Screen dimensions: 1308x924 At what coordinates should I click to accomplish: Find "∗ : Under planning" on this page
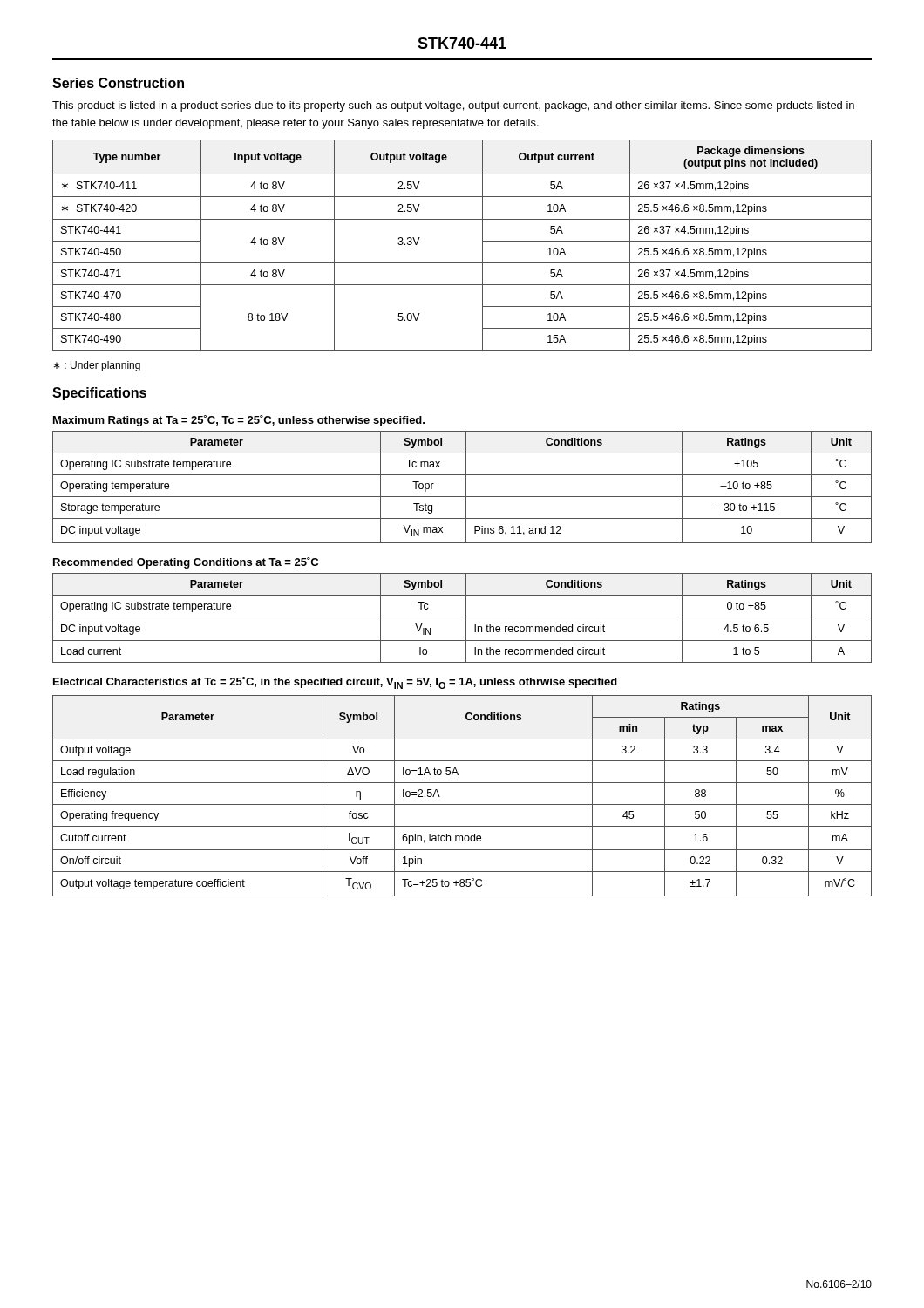coord(97,365)
